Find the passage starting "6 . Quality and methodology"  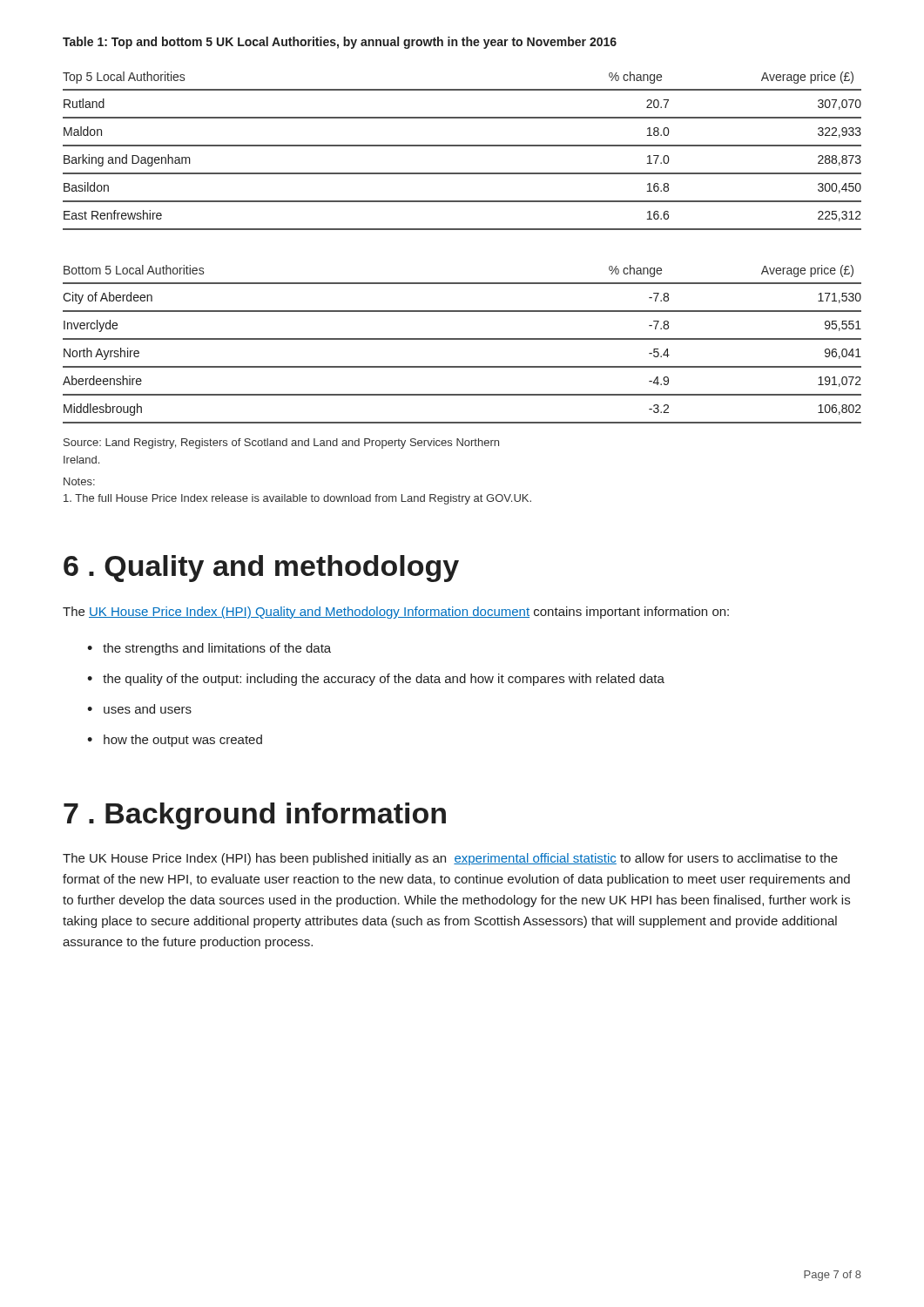point(261,565)
